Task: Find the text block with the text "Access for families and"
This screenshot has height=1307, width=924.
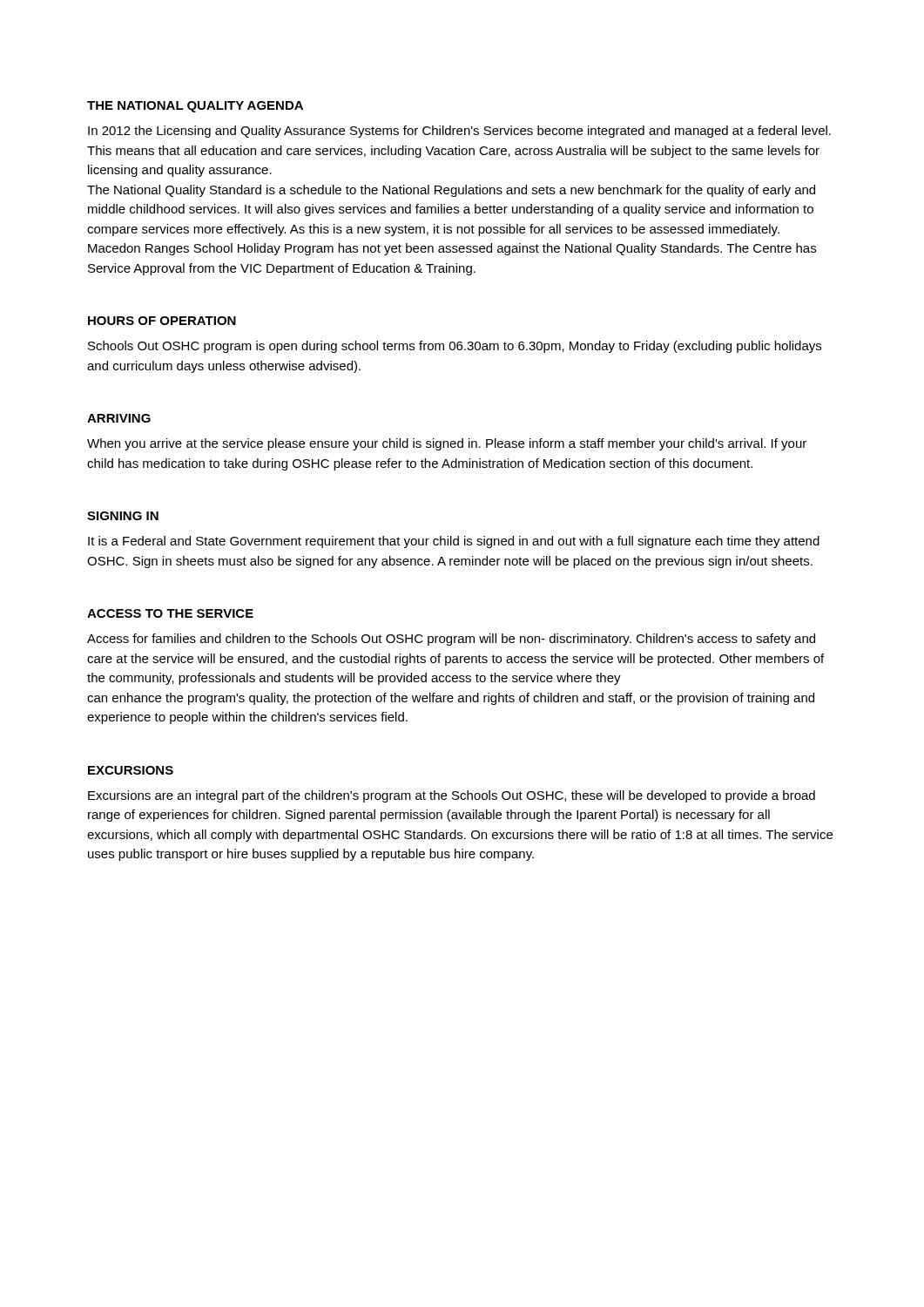Action: tap(456, 677)
